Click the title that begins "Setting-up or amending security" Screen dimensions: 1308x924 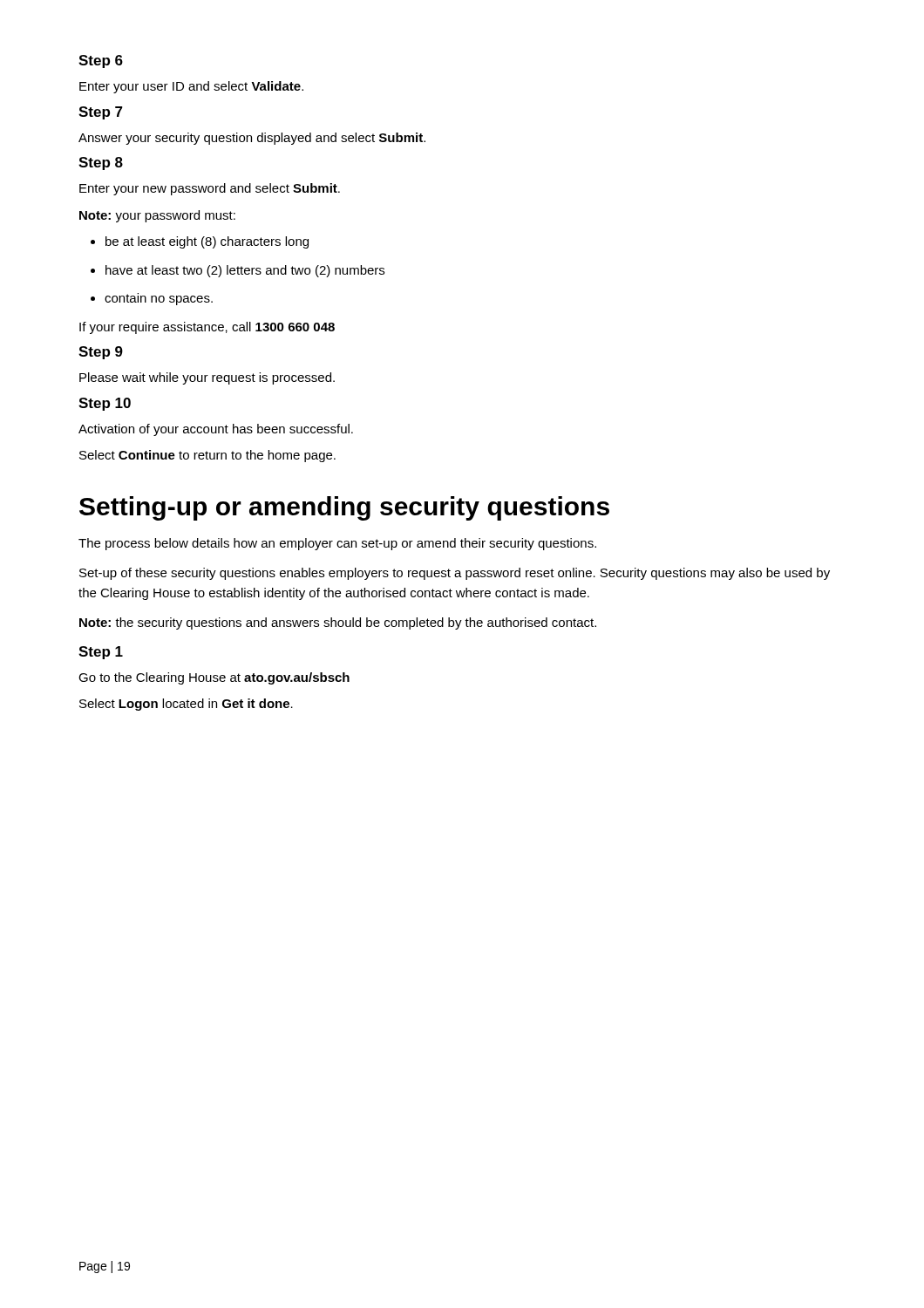[344, 506]
